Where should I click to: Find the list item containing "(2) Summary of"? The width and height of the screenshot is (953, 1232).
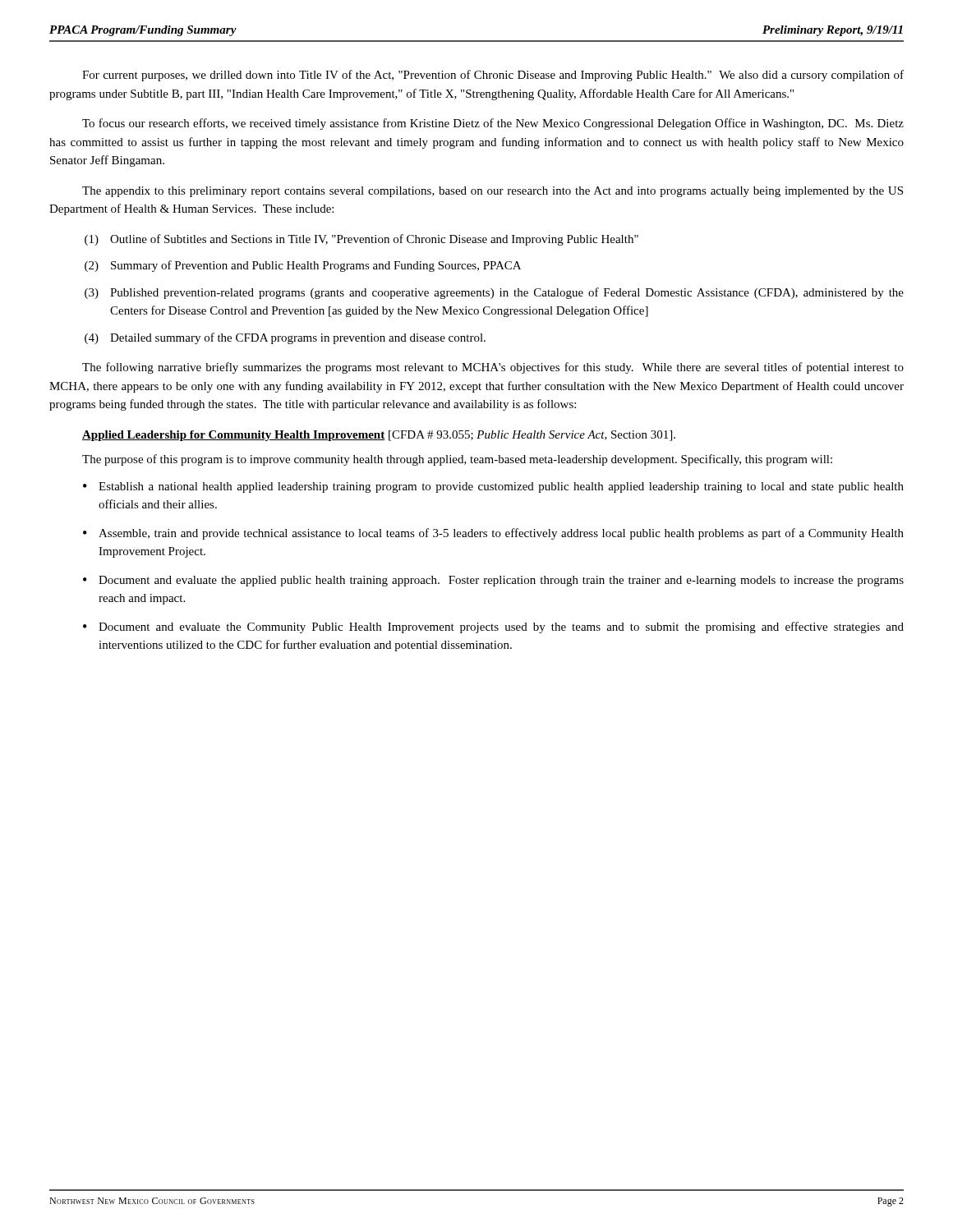(x=476, y=265)
